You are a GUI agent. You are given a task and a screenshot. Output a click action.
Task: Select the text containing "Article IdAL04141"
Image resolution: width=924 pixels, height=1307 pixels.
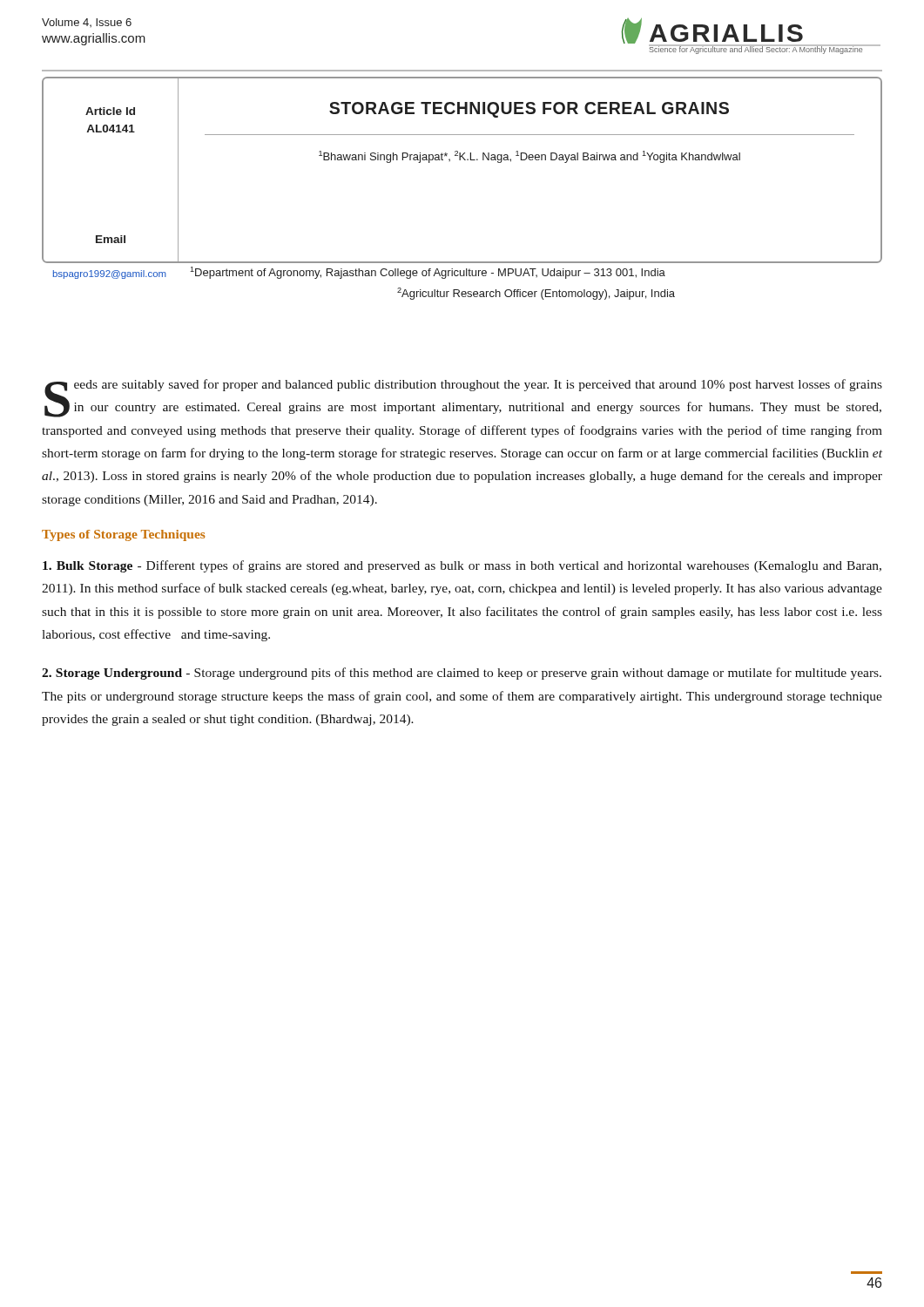(x=111, y=120)
